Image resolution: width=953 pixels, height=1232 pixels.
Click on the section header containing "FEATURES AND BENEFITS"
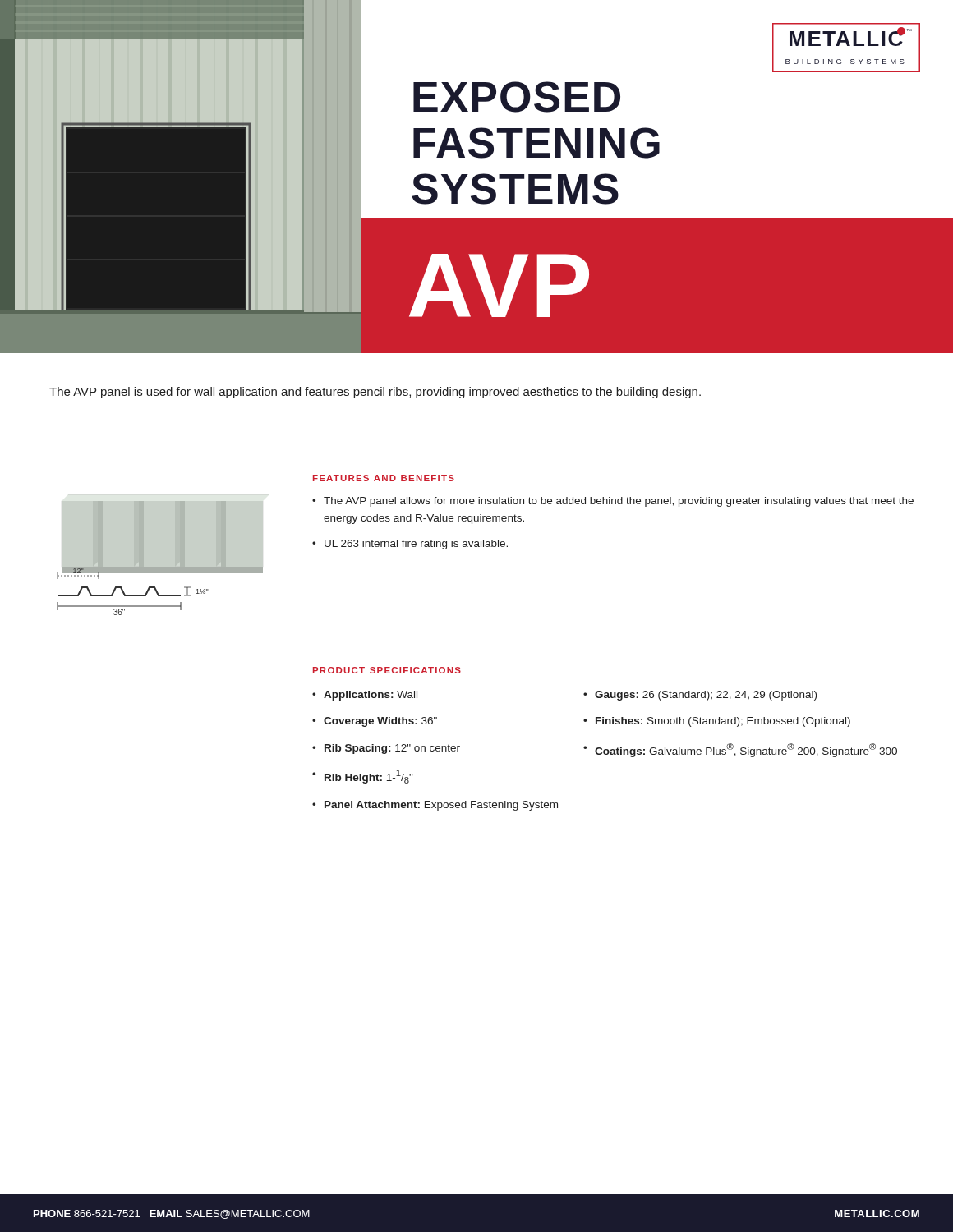point(384,478)
